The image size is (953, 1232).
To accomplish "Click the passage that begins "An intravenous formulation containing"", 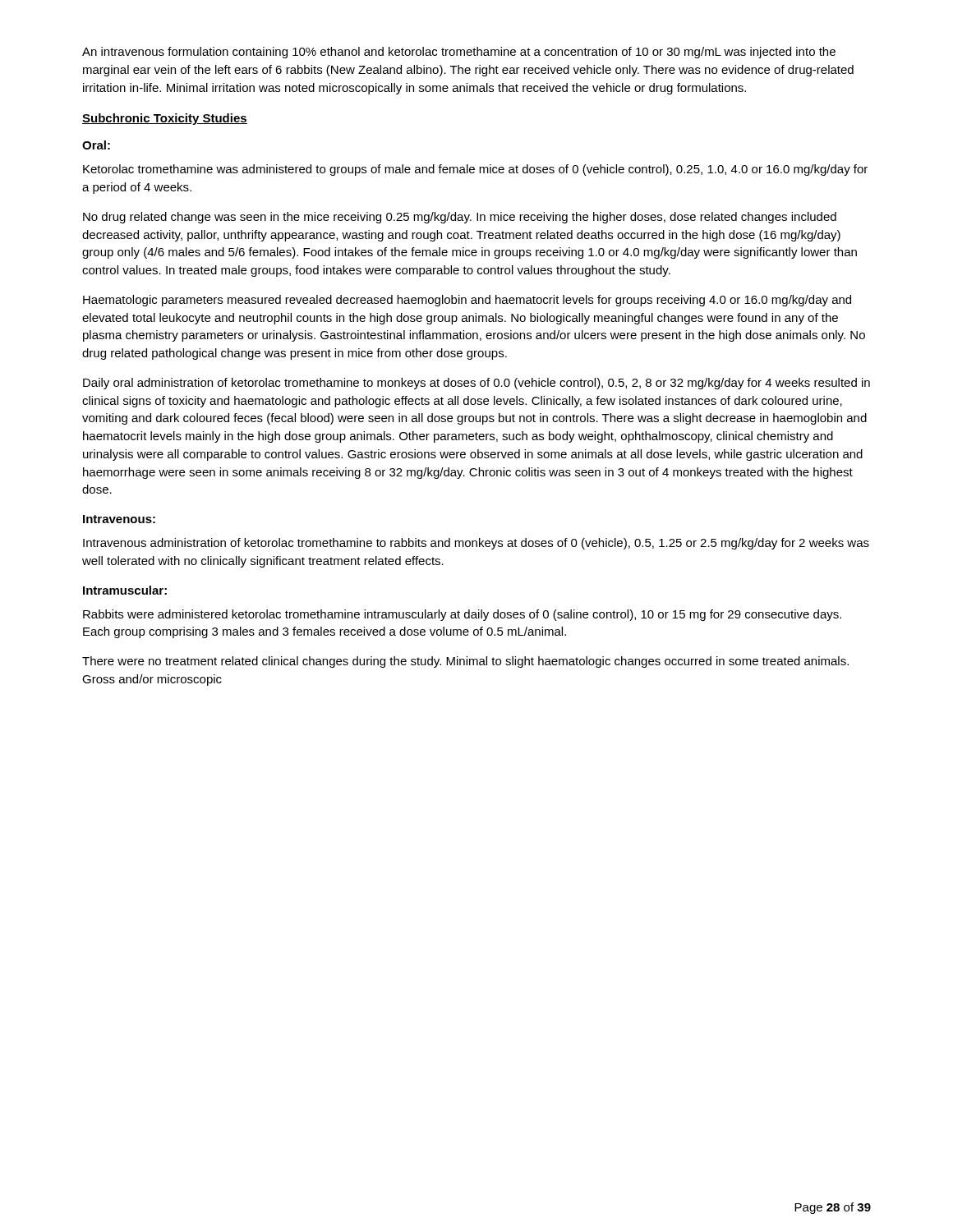I will click(476, 70).
